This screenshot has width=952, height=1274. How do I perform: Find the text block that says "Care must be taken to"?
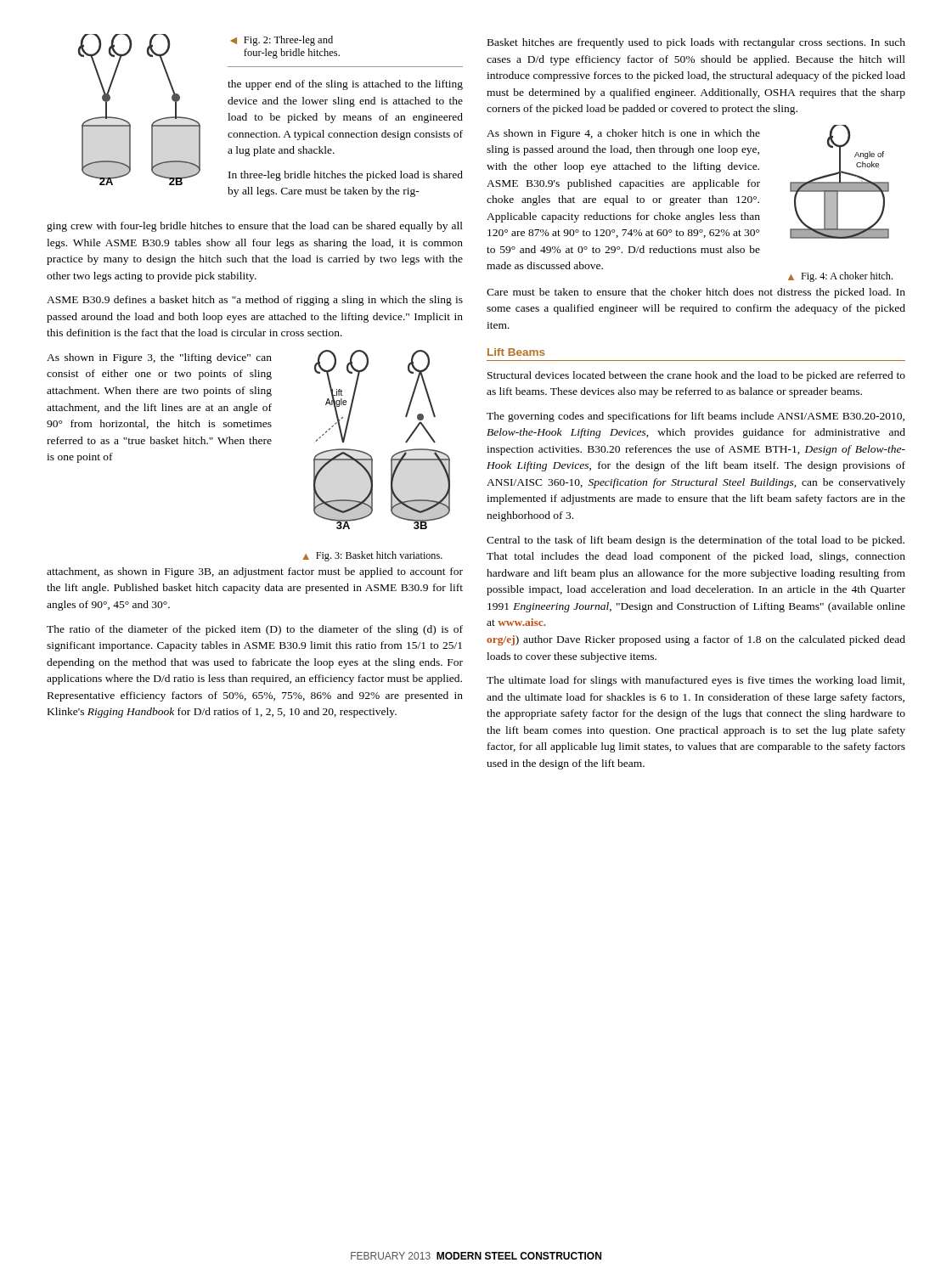pyautogui.click(x=696, y=308)
